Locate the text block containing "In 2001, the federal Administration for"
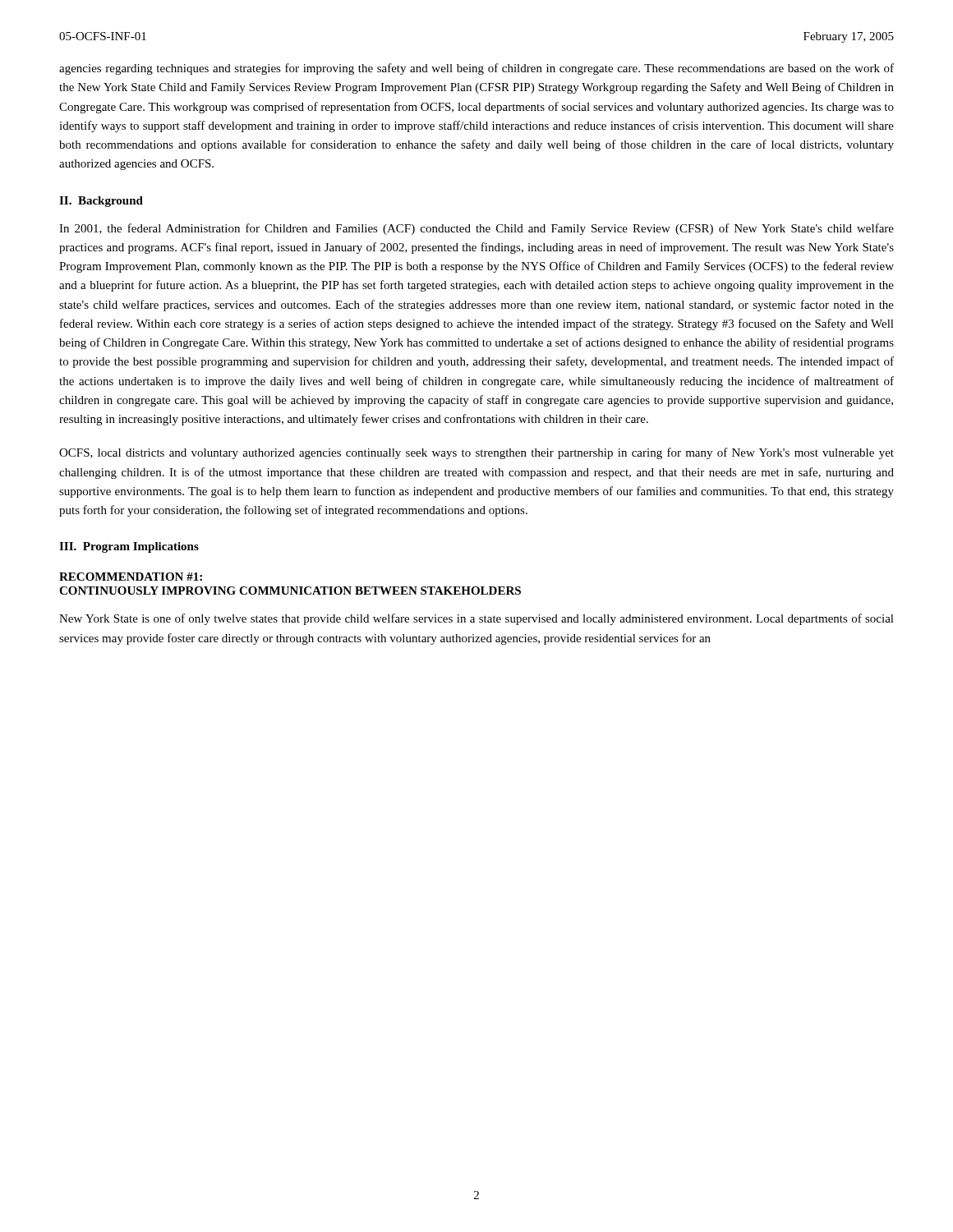This screenshot has width=953, height=1232. click(476, 323)
